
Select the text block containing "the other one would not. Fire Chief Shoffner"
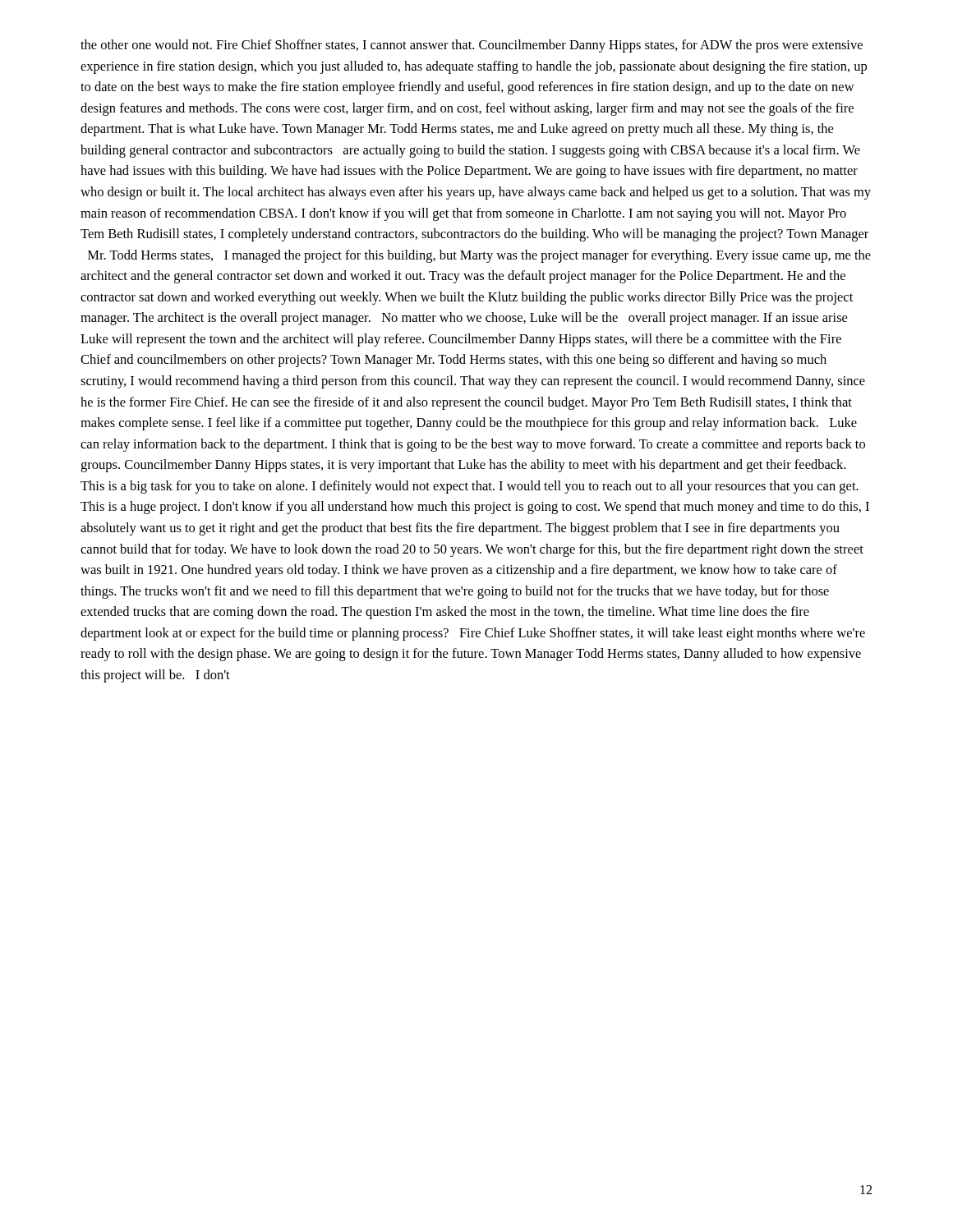pyautogui.click(x=476, y=360)
